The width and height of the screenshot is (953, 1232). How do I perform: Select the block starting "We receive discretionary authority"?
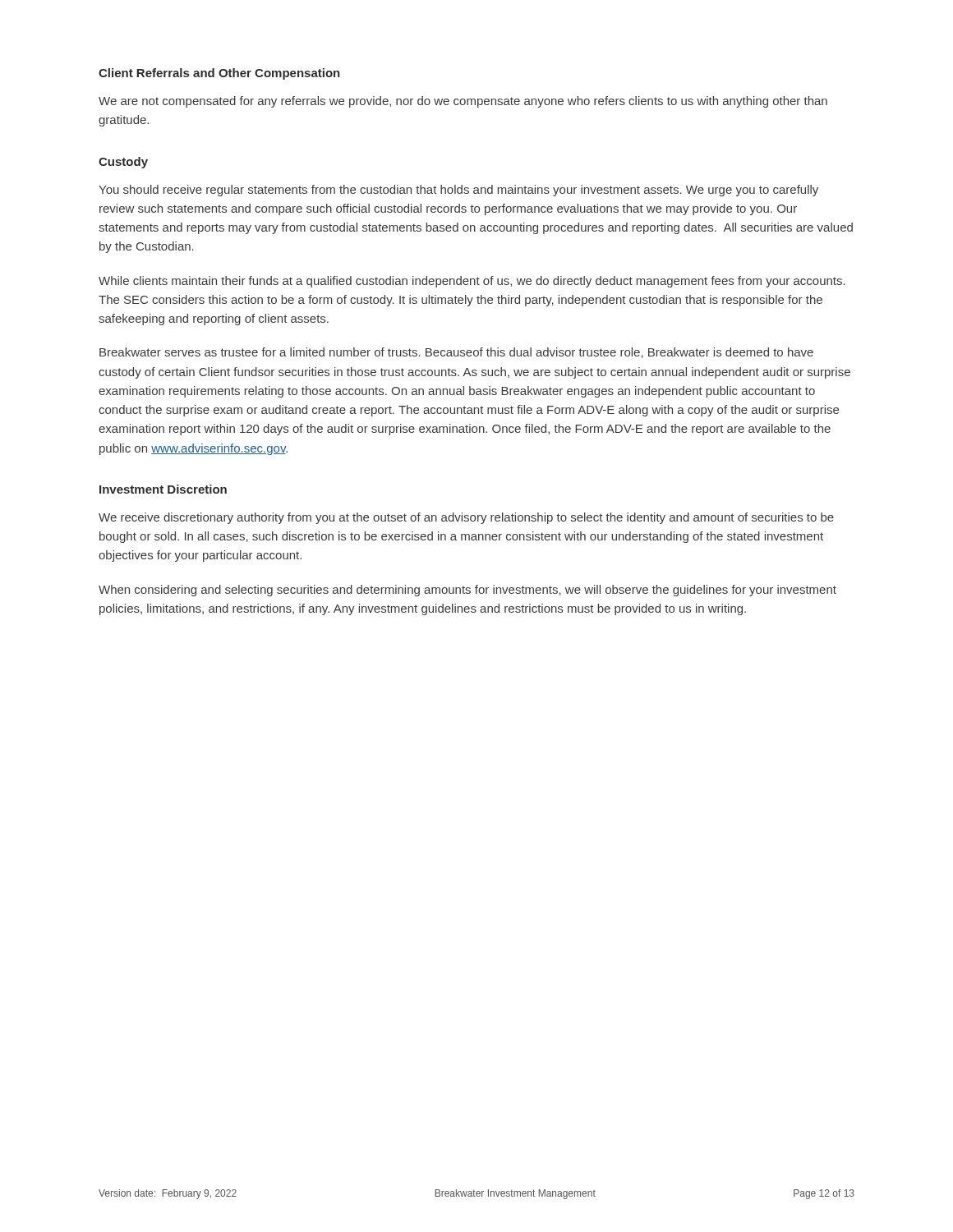click(466, 536)
